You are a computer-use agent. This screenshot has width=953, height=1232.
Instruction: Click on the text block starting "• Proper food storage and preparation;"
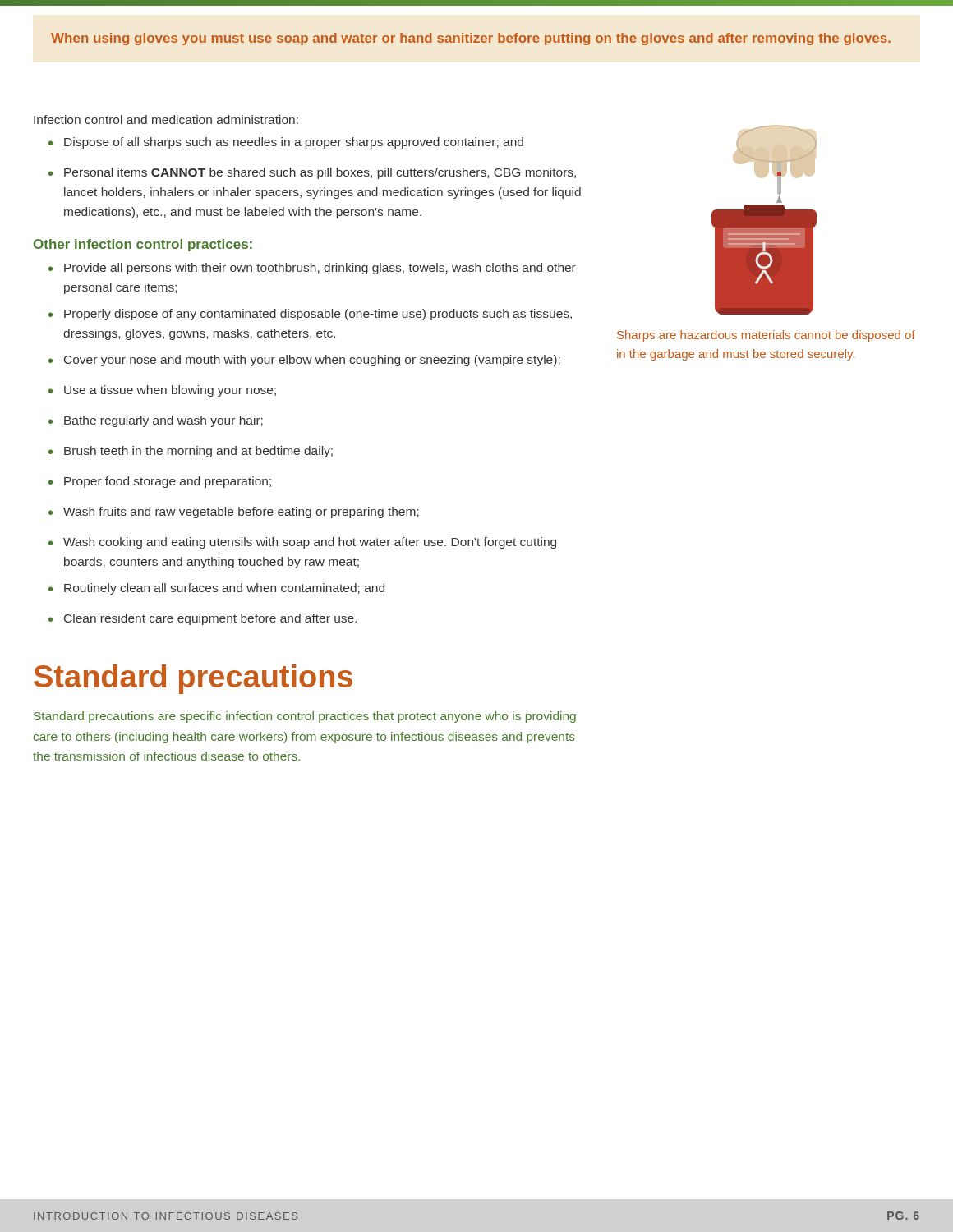coord(160,482)
